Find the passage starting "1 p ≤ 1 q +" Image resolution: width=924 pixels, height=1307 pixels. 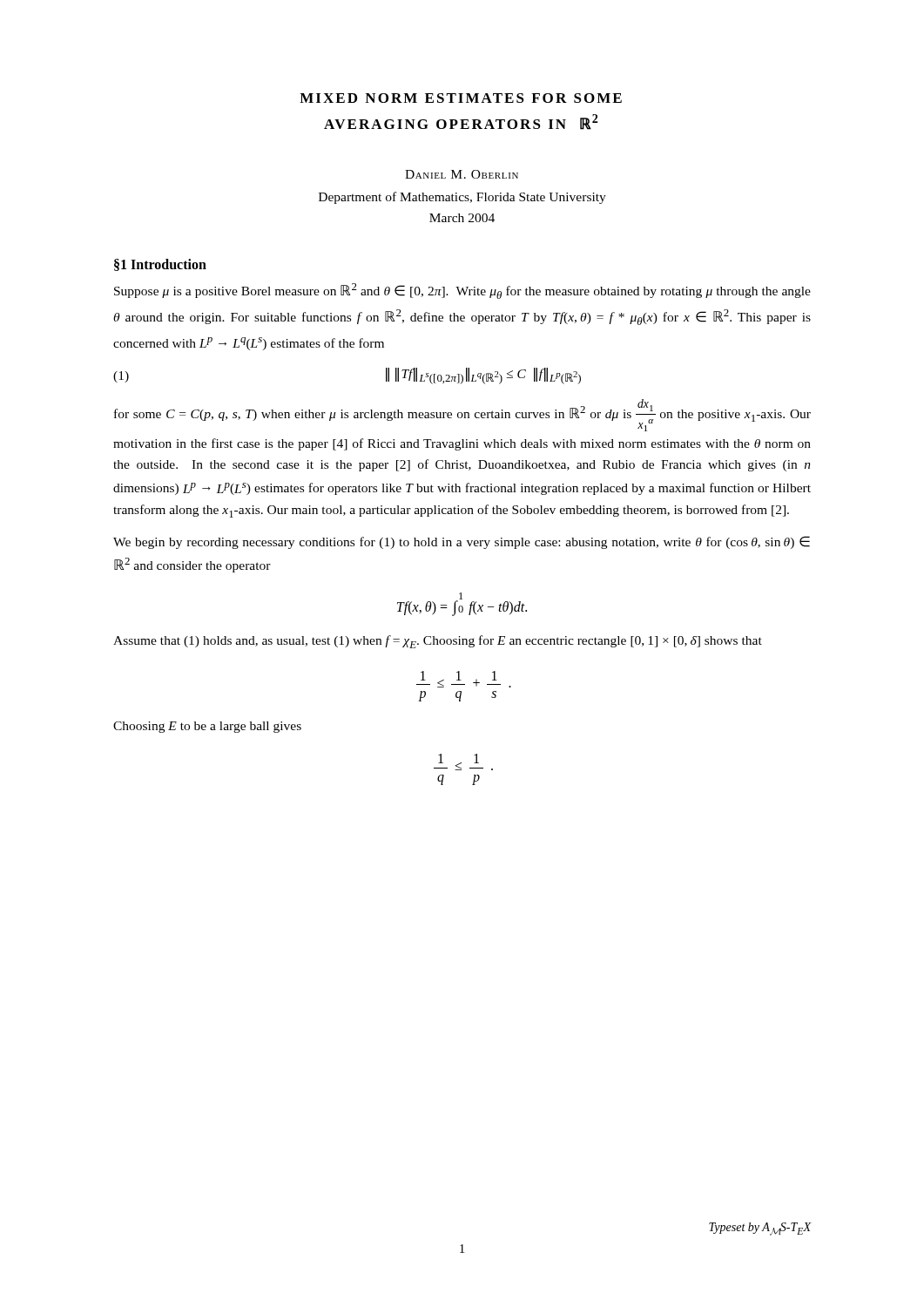point(464,685)
